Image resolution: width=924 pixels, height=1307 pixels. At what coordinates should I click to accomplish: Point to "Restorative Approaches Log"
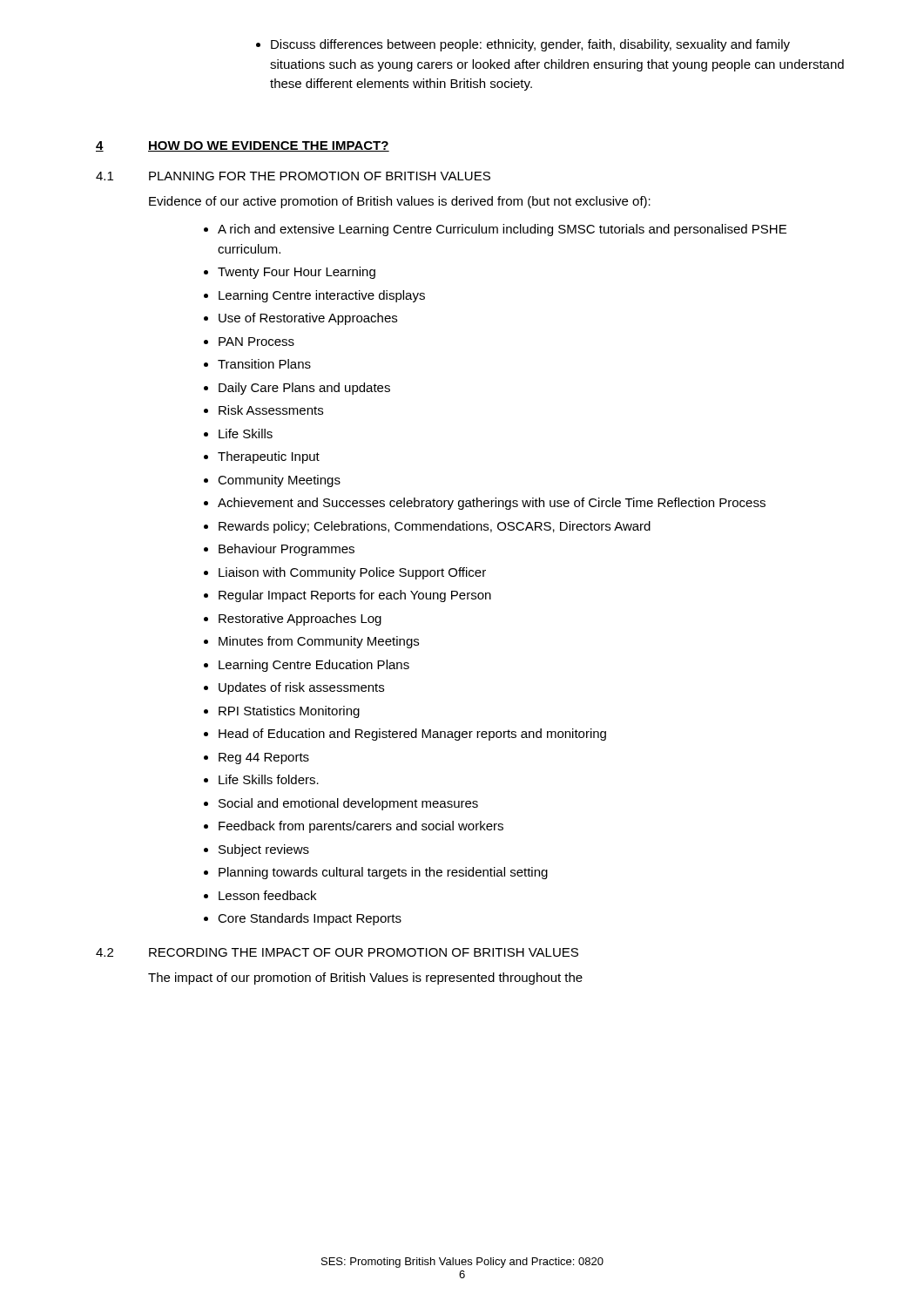[x=300, y=618]
